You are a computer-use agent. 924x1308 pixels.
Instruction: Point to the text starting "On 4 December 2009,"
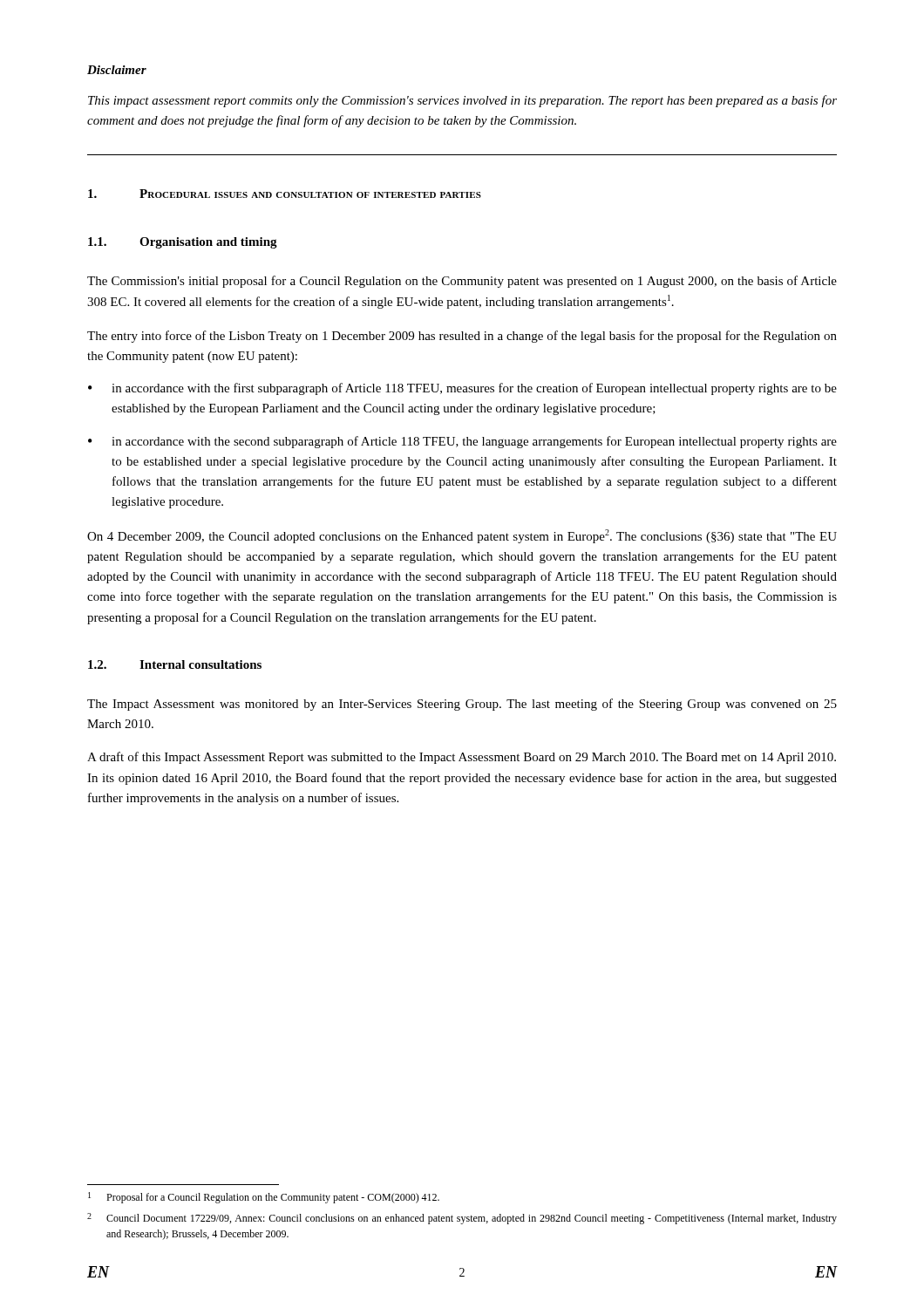(462, 577)
